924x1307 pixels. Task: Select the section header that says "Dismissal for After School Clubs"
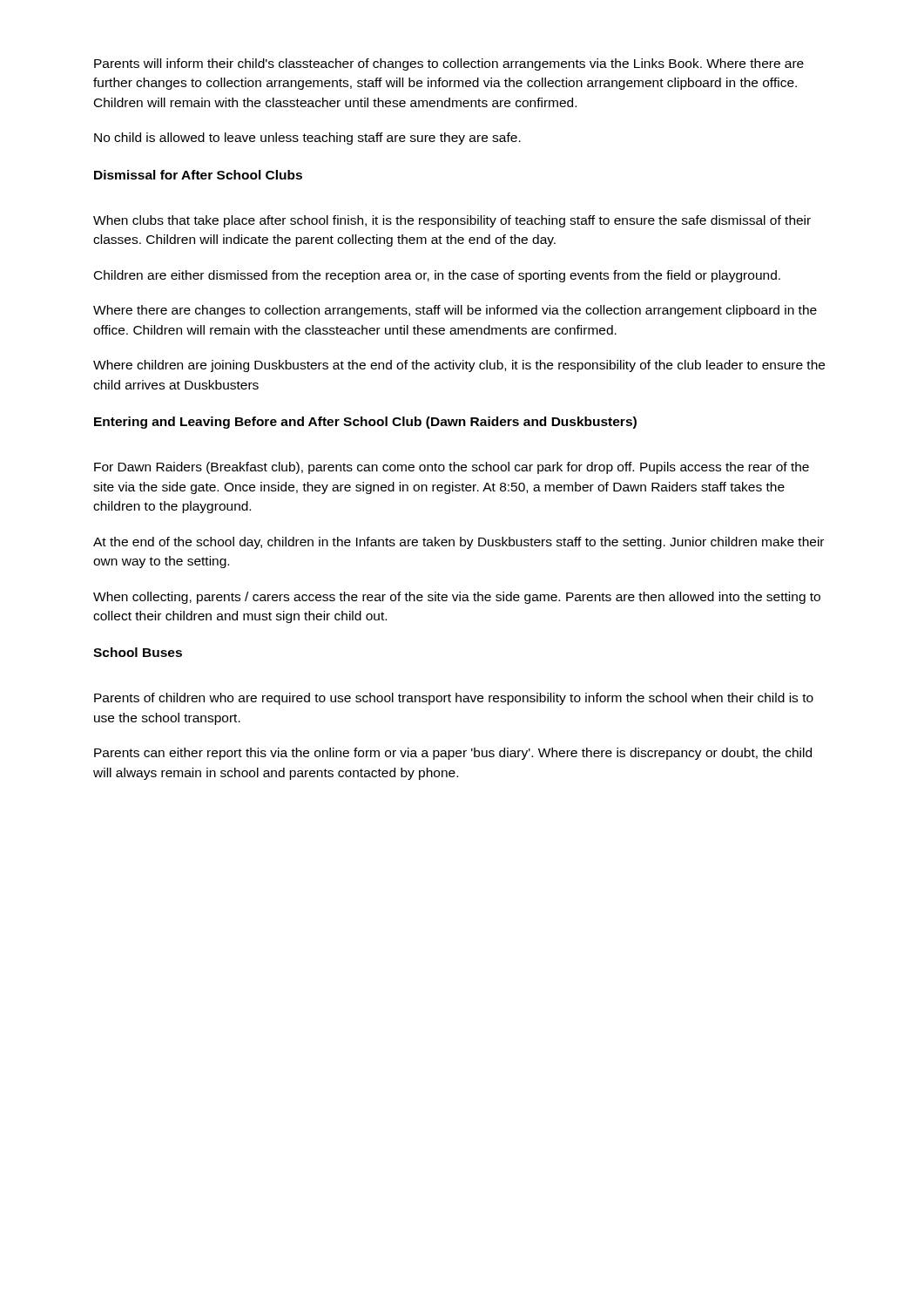click(198, 175)
